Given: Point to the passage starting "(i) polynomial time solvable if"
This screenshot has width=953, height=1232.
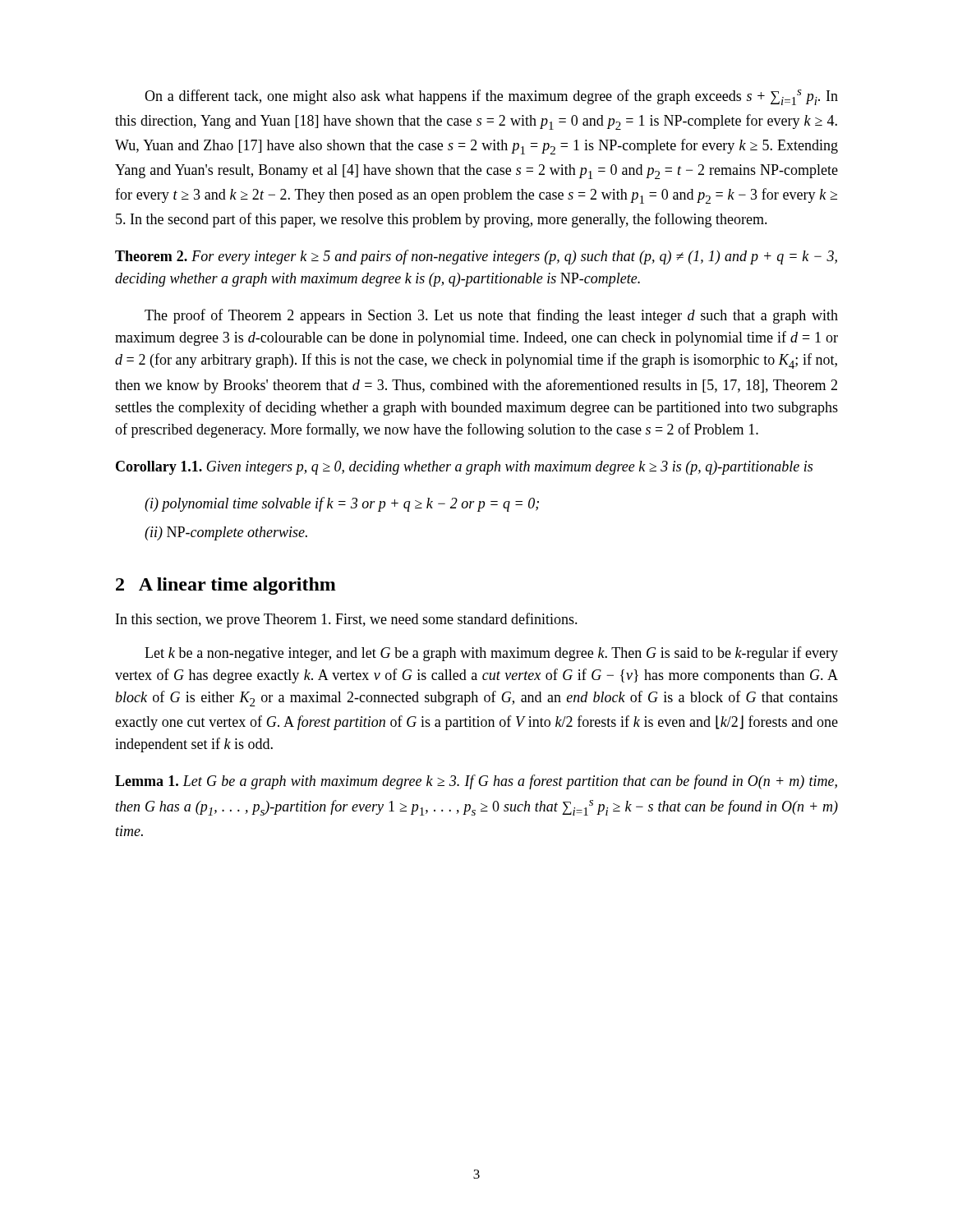Looking at the screenshot, I should pos(491,504).
